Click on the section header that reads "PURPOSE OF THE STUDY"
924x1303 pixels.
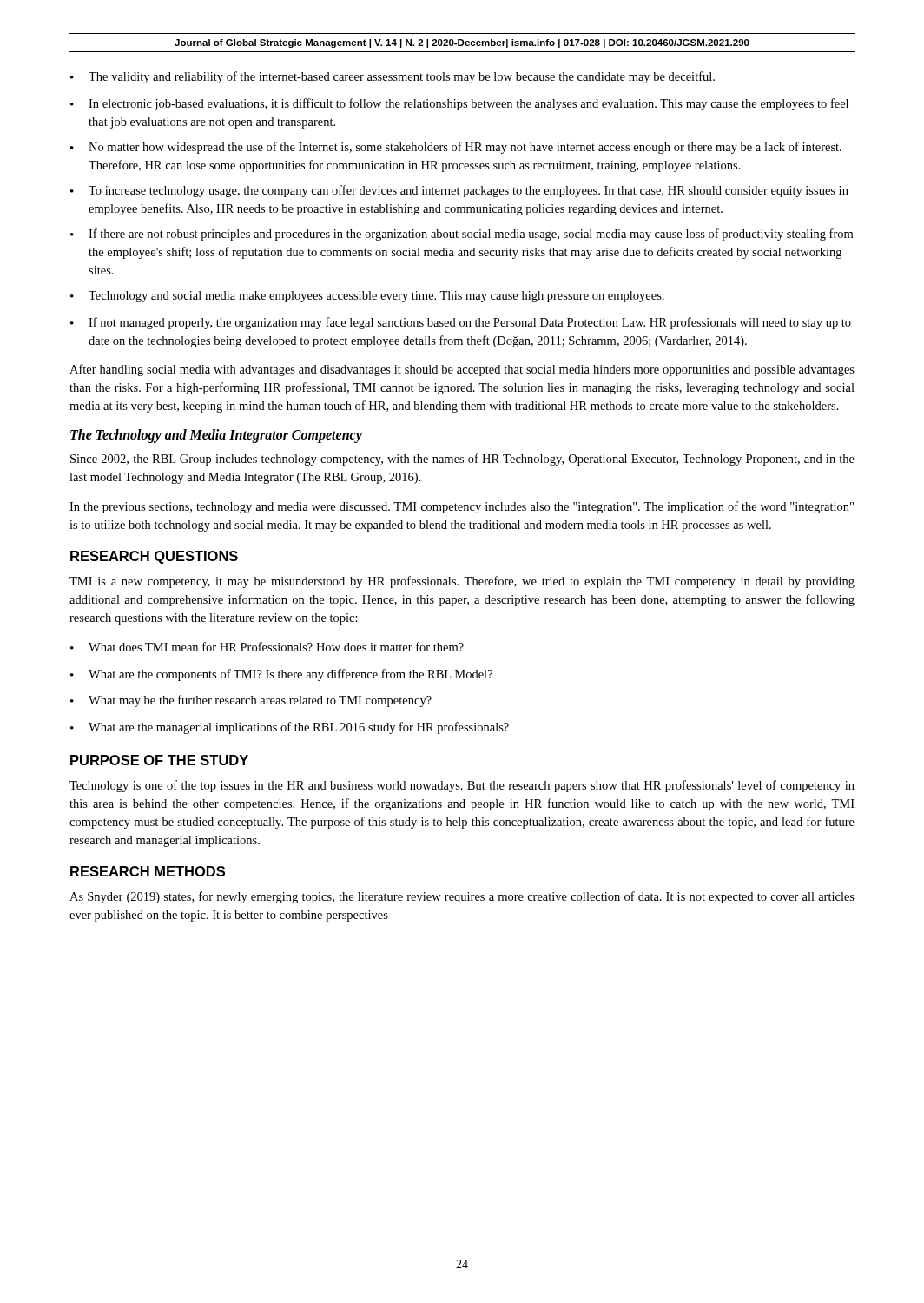(159, 760)
